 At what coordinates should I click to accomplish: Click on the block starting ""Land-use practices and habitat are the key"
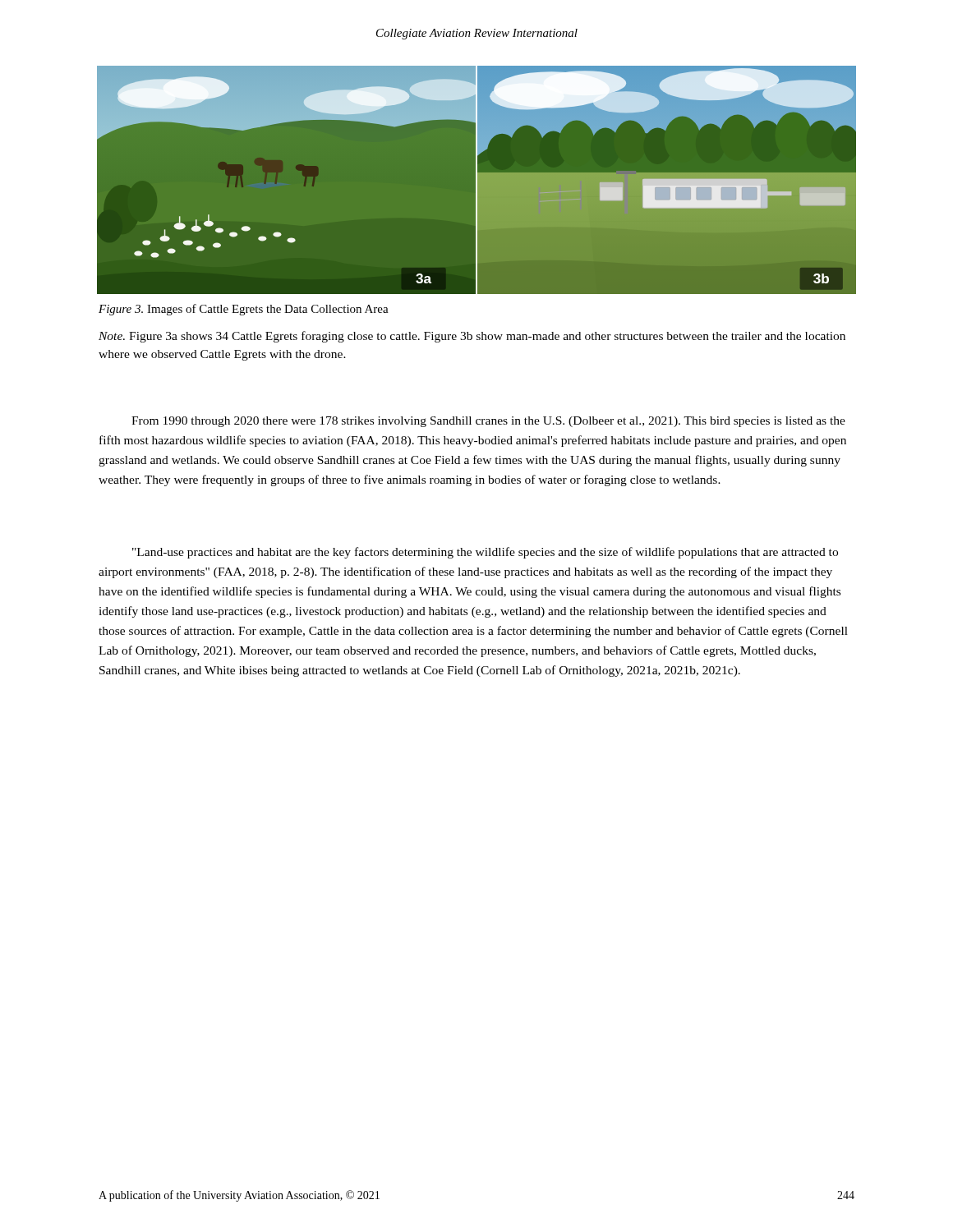pos(476,611)
